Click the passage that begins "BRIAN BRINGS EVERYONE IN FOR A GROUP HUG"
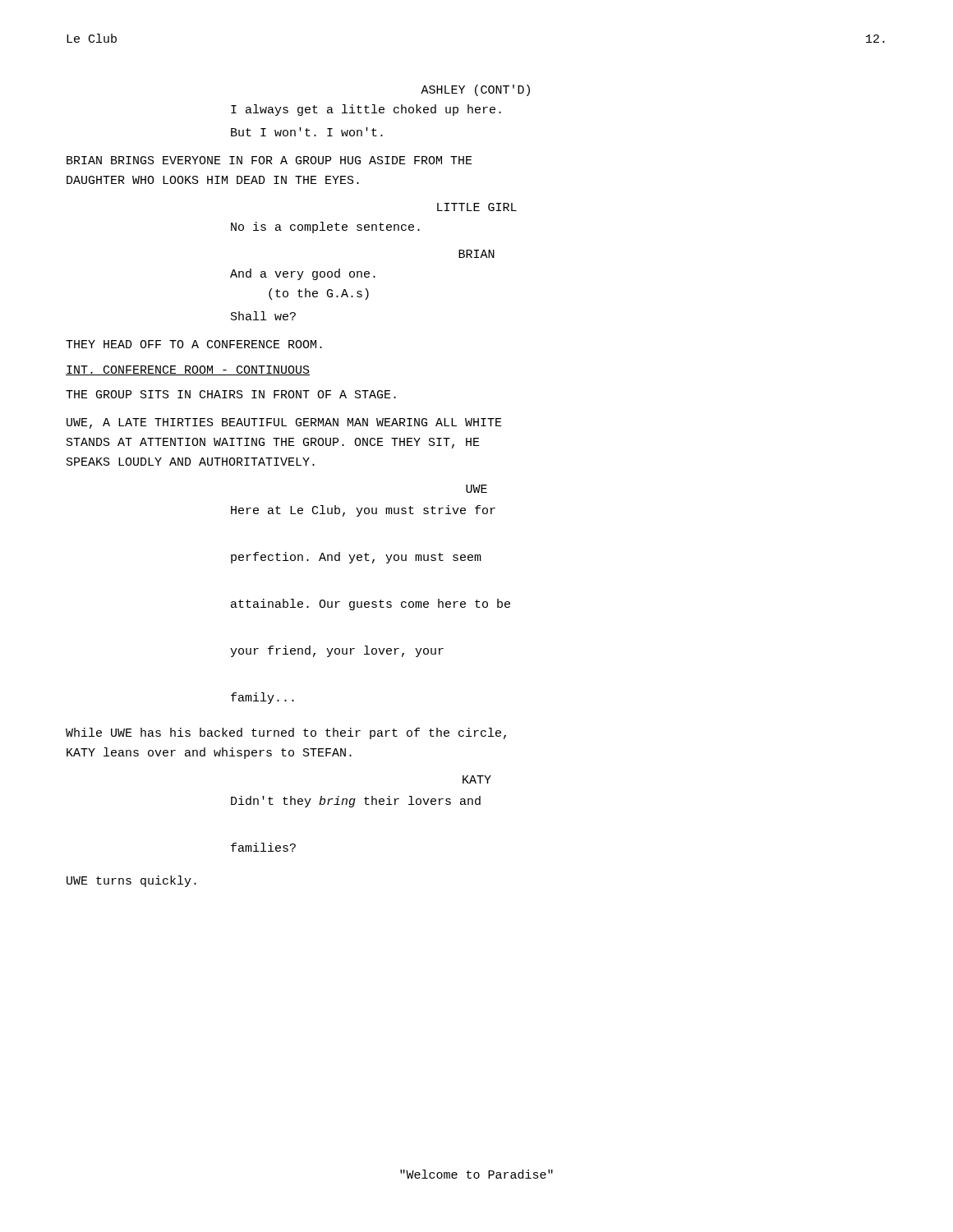The image size is (953, 1232). click(x=269, y=171)
